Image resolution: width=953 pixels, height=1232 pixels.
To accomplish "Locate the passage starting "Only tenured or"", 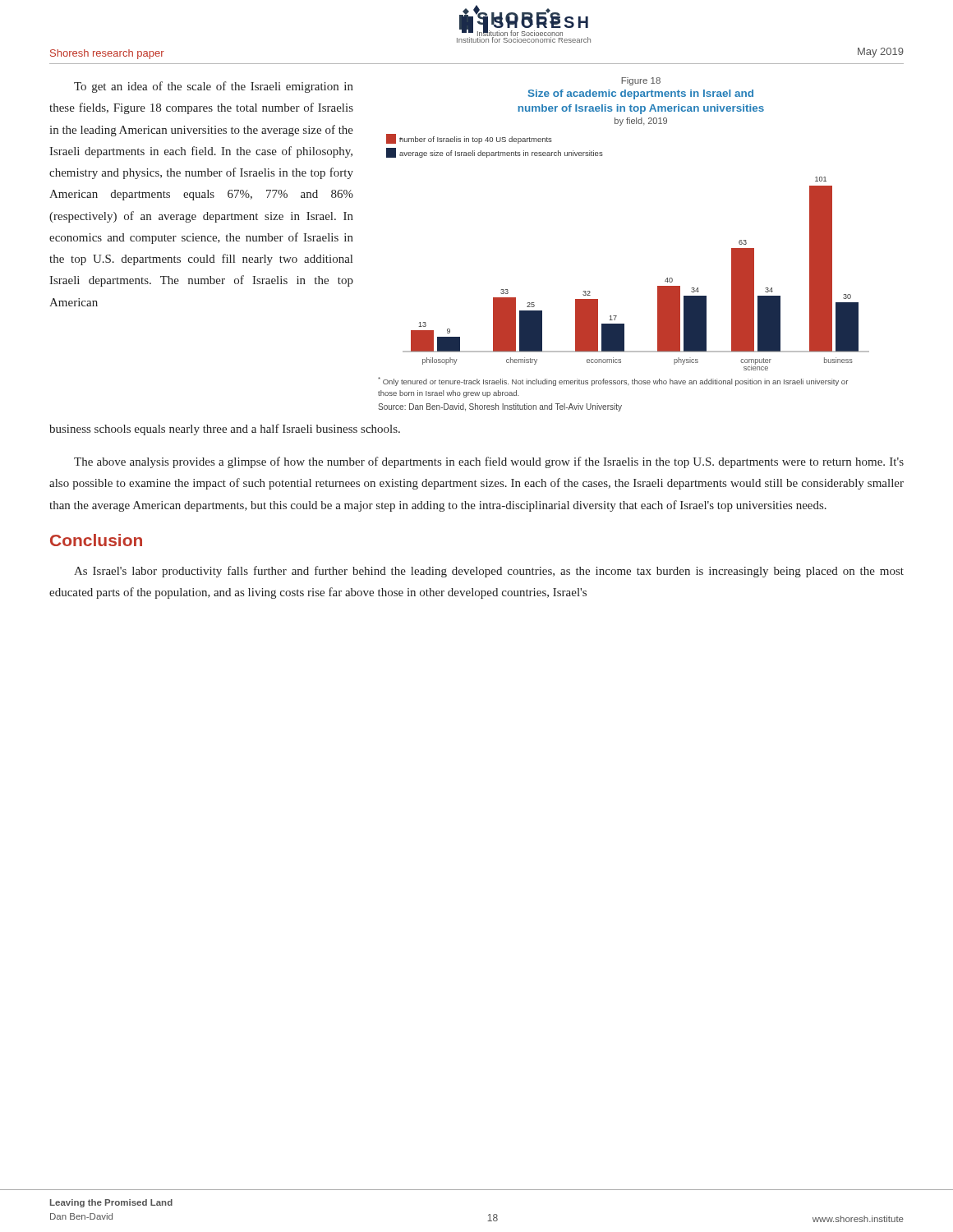I will 613,386.
